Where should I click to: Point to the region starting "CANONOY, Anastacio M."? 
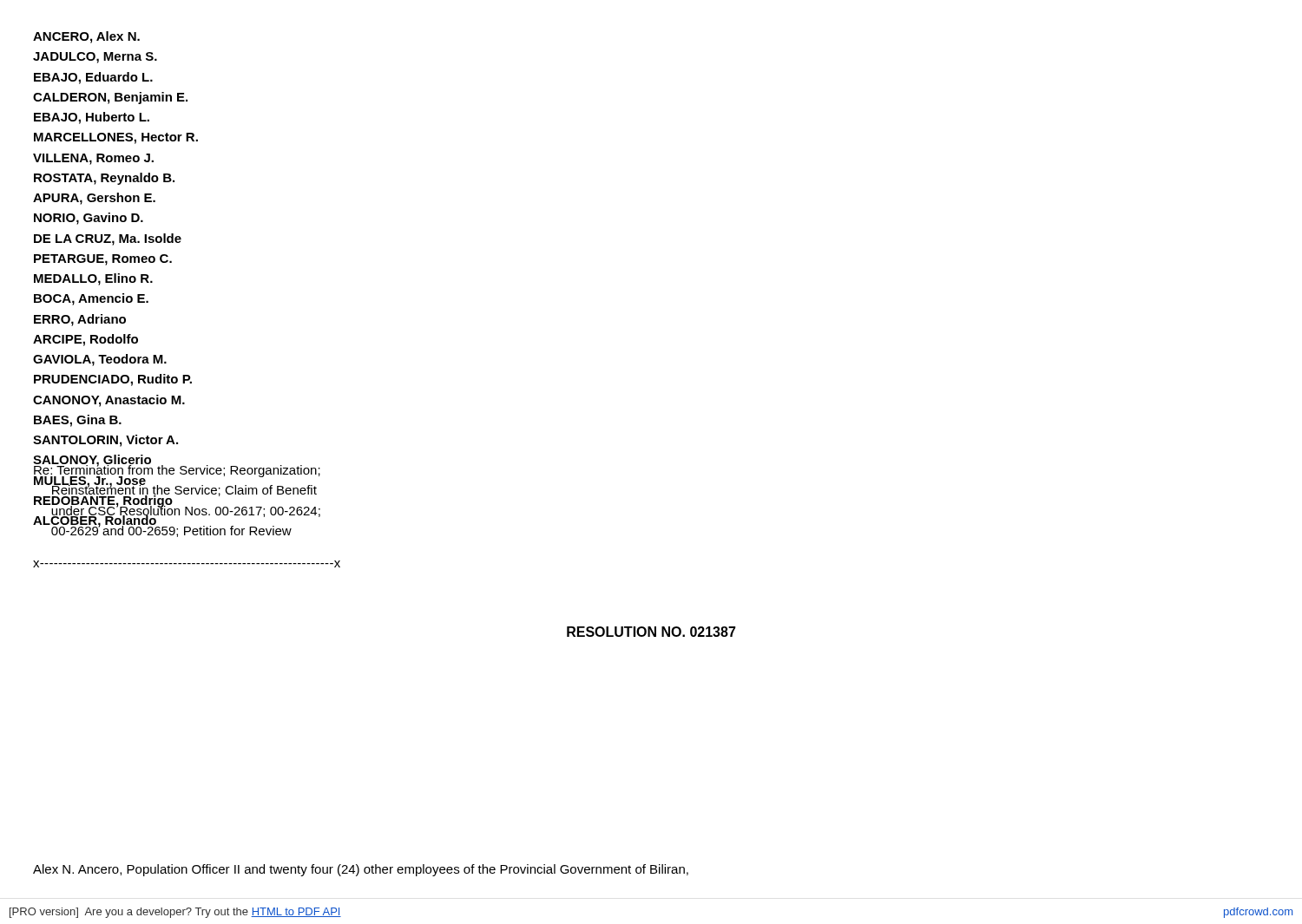pos(116,399)
